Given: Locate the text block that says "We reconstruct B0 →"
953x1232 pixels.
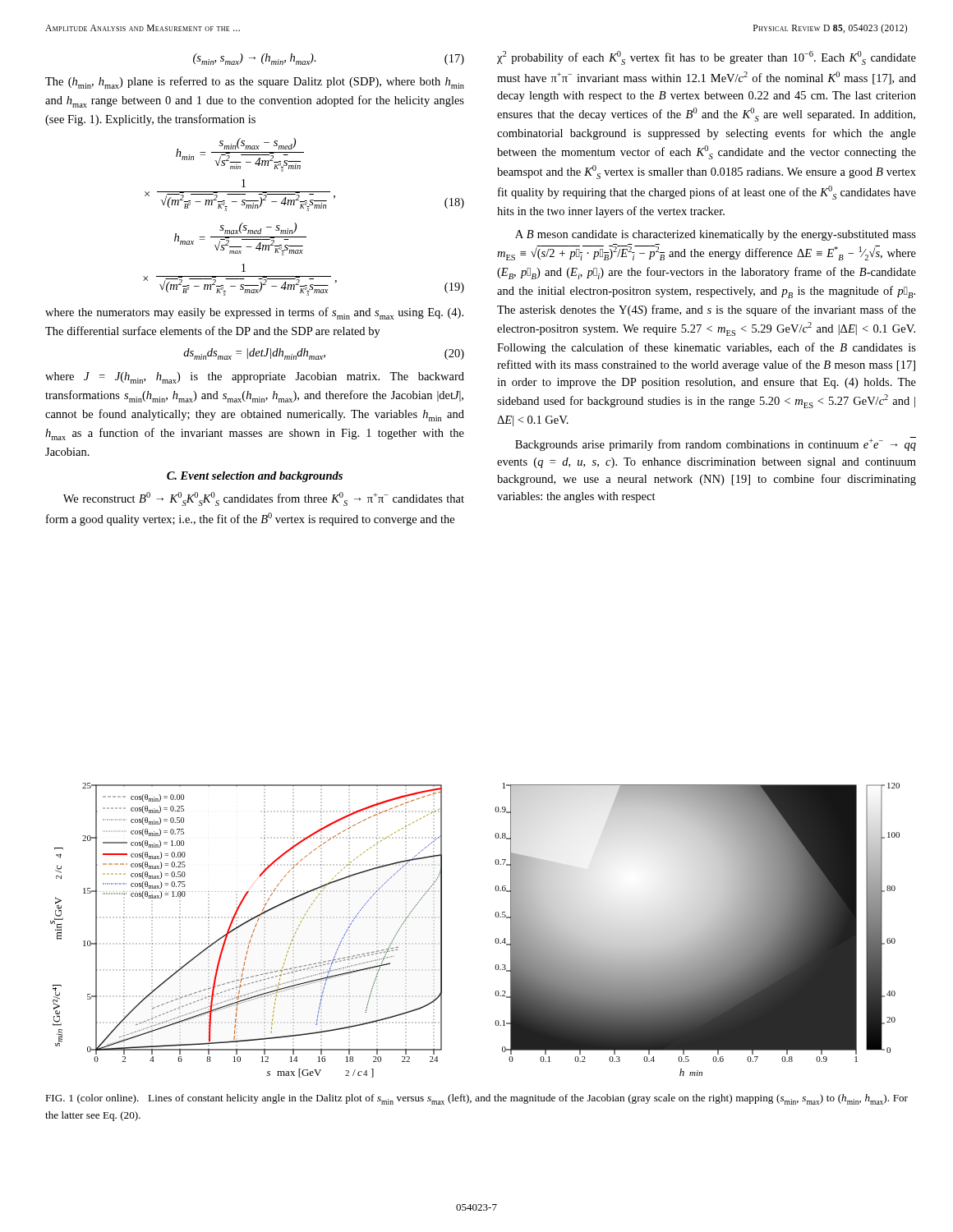Looking at the screenshot, I should point(255,508).
